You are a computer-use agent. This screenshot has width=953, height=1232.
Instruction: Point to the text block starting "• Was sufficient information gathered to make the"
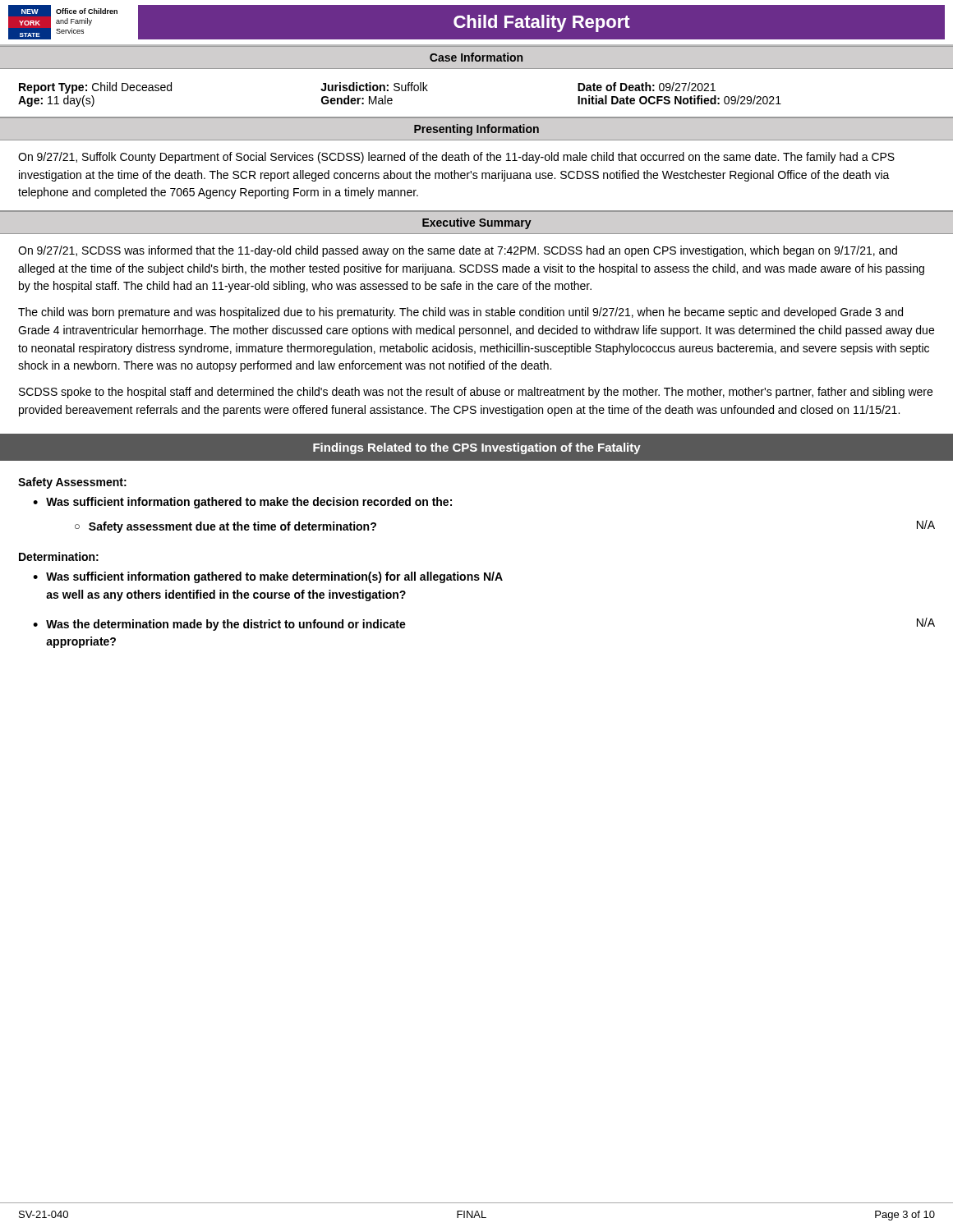(243, 503)
